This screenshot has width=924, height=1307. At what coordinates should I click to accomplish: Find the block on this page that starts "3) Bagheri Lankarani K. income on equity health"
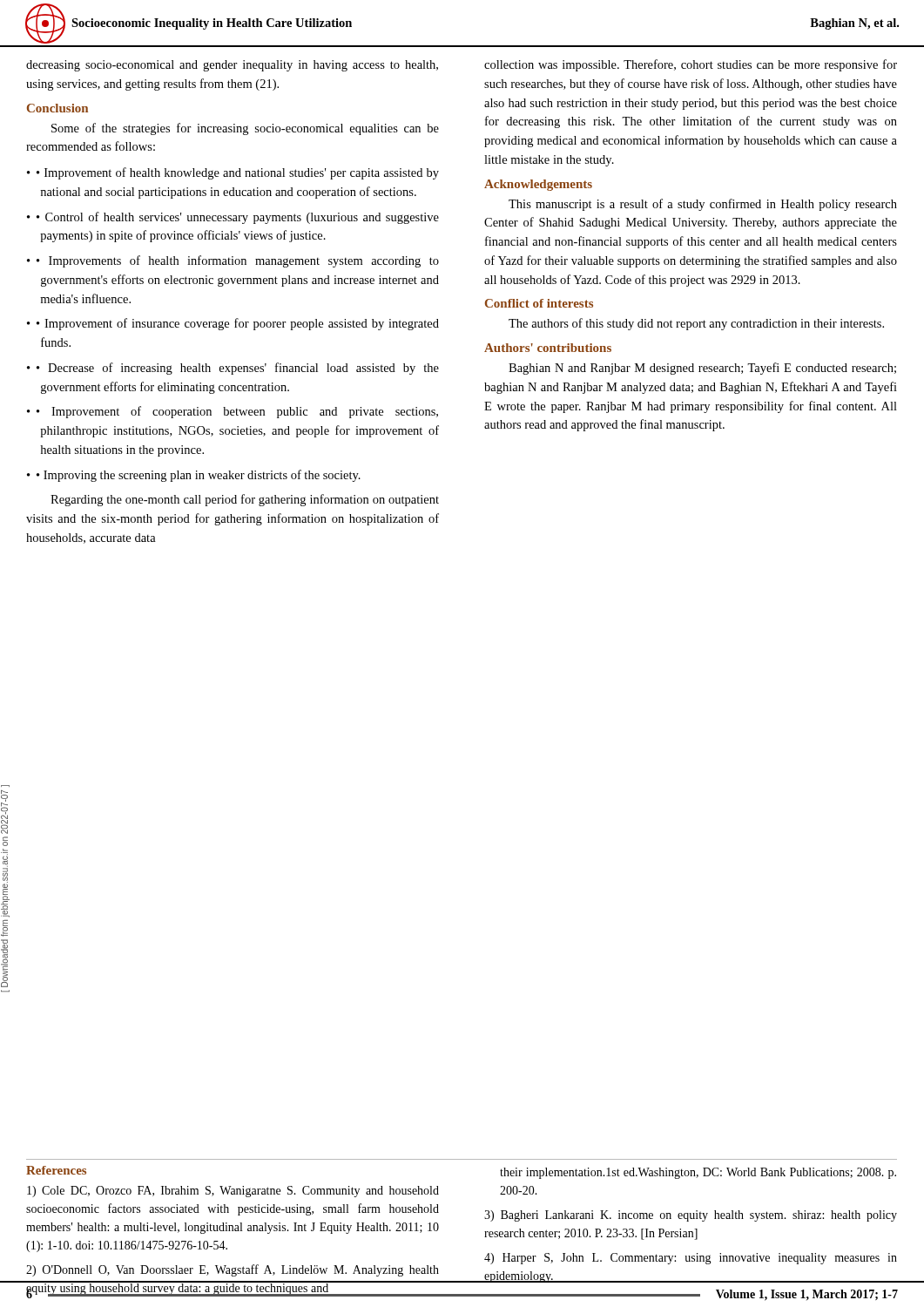coord(691,1224)
